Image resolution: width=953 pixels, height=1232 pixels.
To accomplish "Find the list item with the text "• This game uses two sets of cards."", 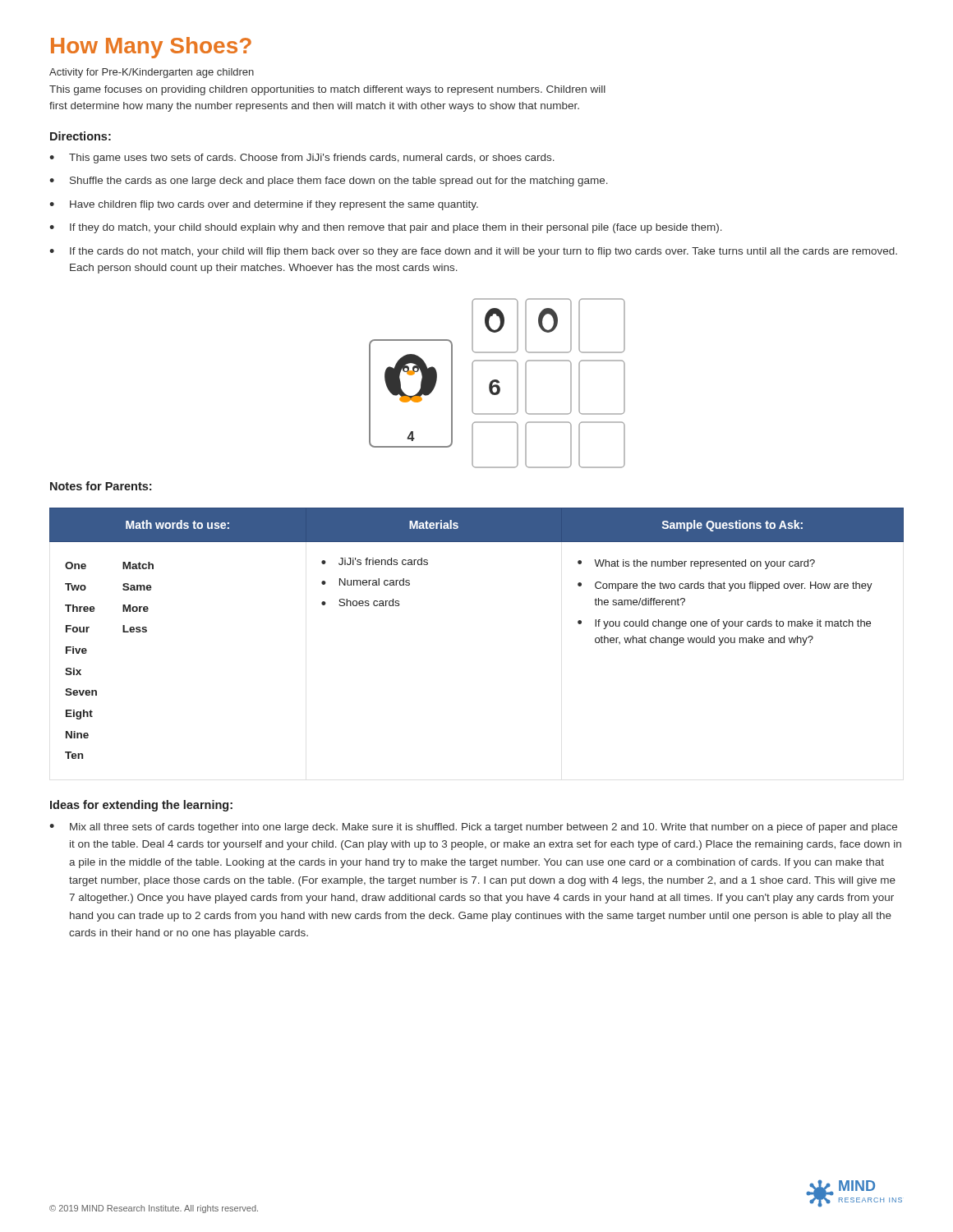I will tap(476, 158).
